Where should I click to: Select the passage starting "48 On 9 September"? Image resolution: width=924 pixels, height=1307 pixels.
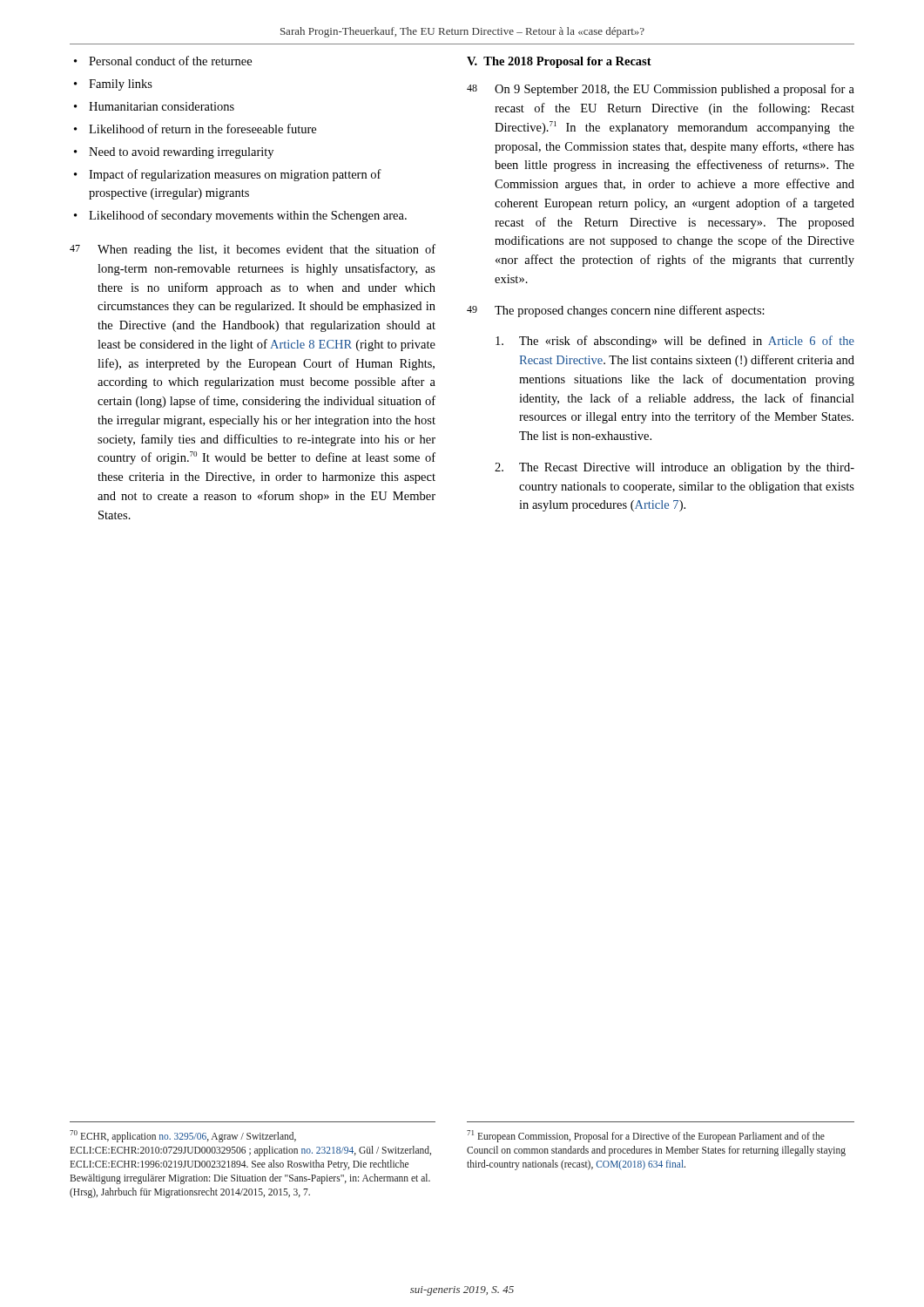tap(661, 185)
